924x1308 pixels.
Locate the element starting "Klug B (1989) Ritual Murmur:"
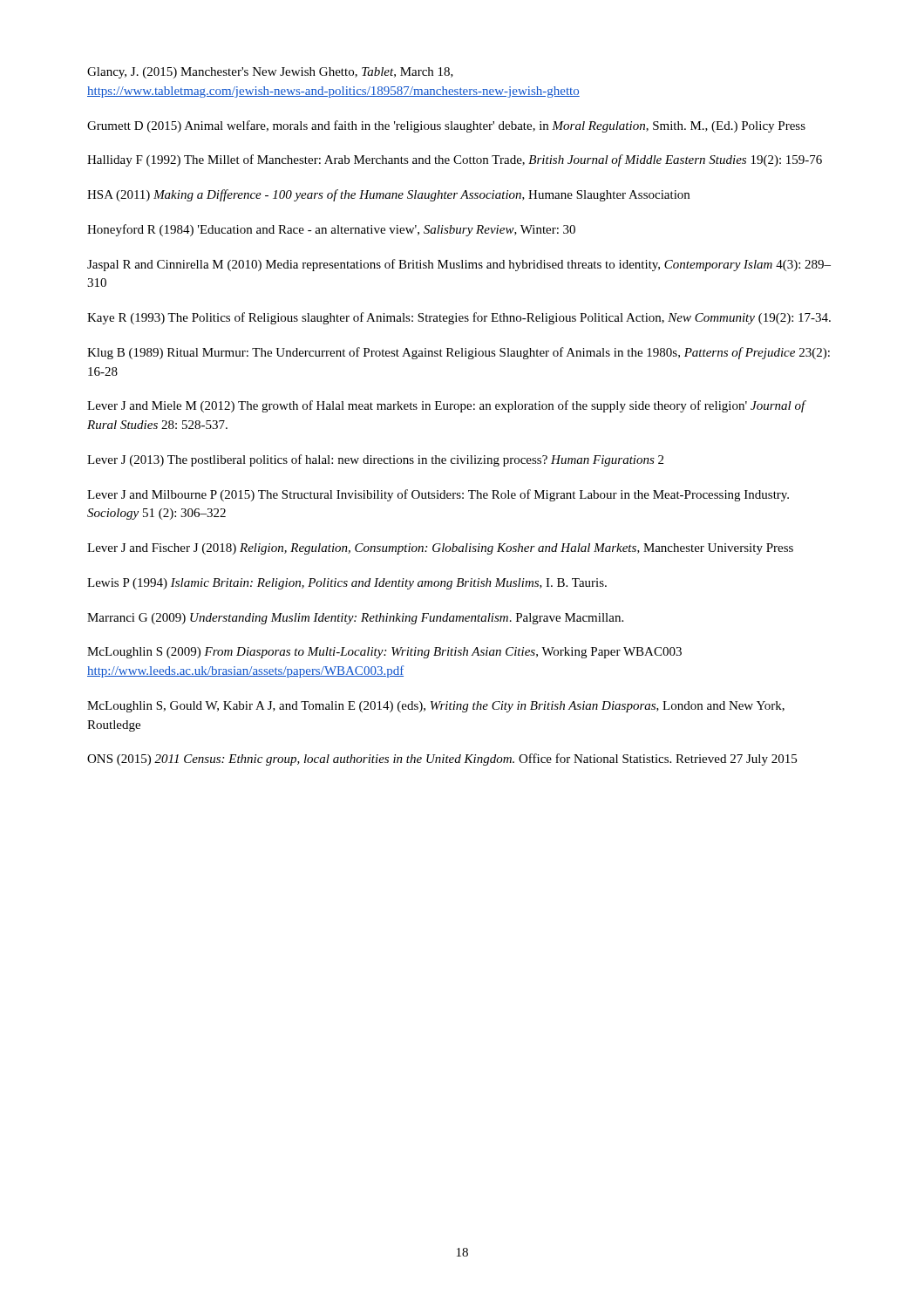point(459,362)
